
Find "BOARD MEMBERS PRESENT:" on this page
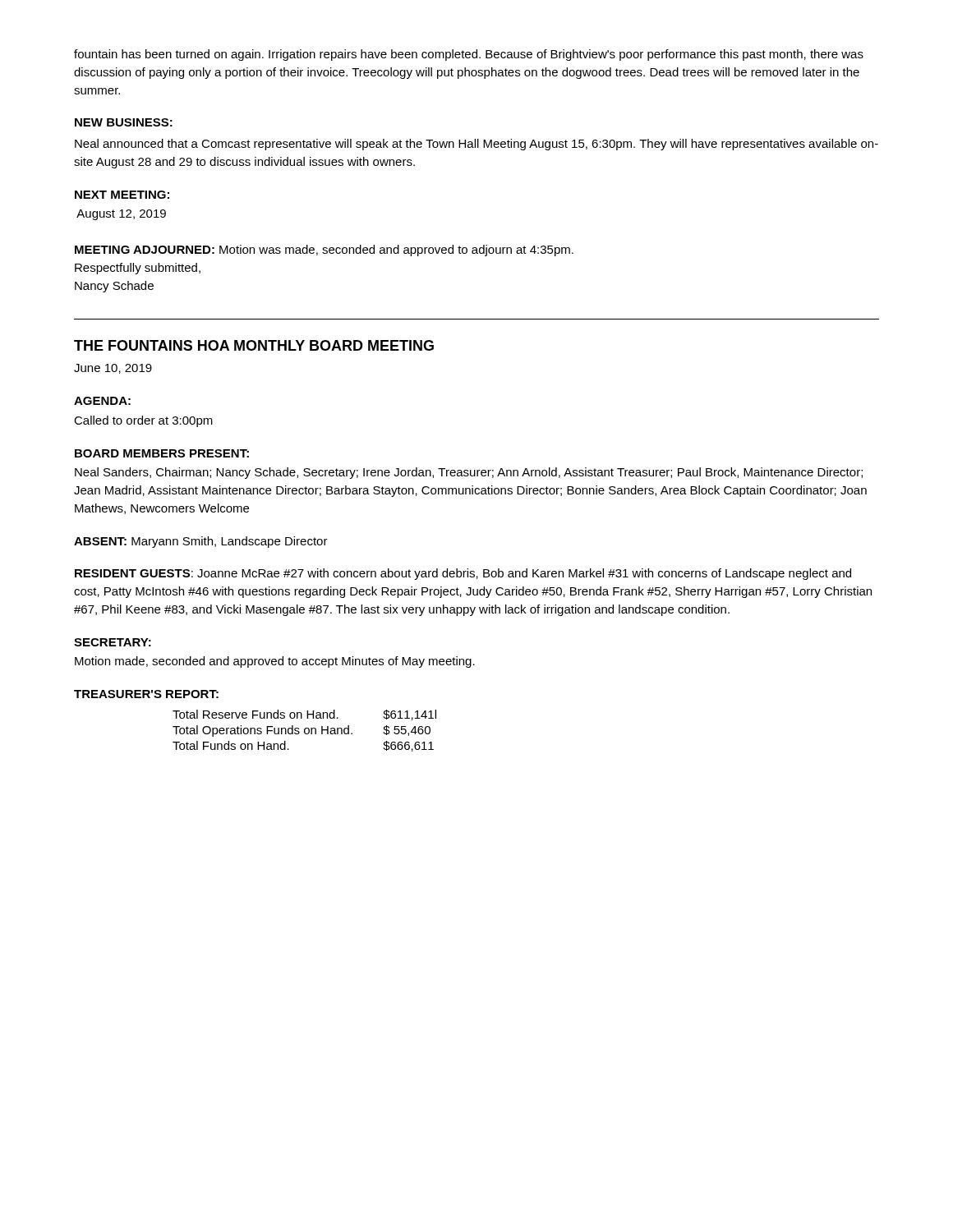pyautogui.click(x=162, y=453)
